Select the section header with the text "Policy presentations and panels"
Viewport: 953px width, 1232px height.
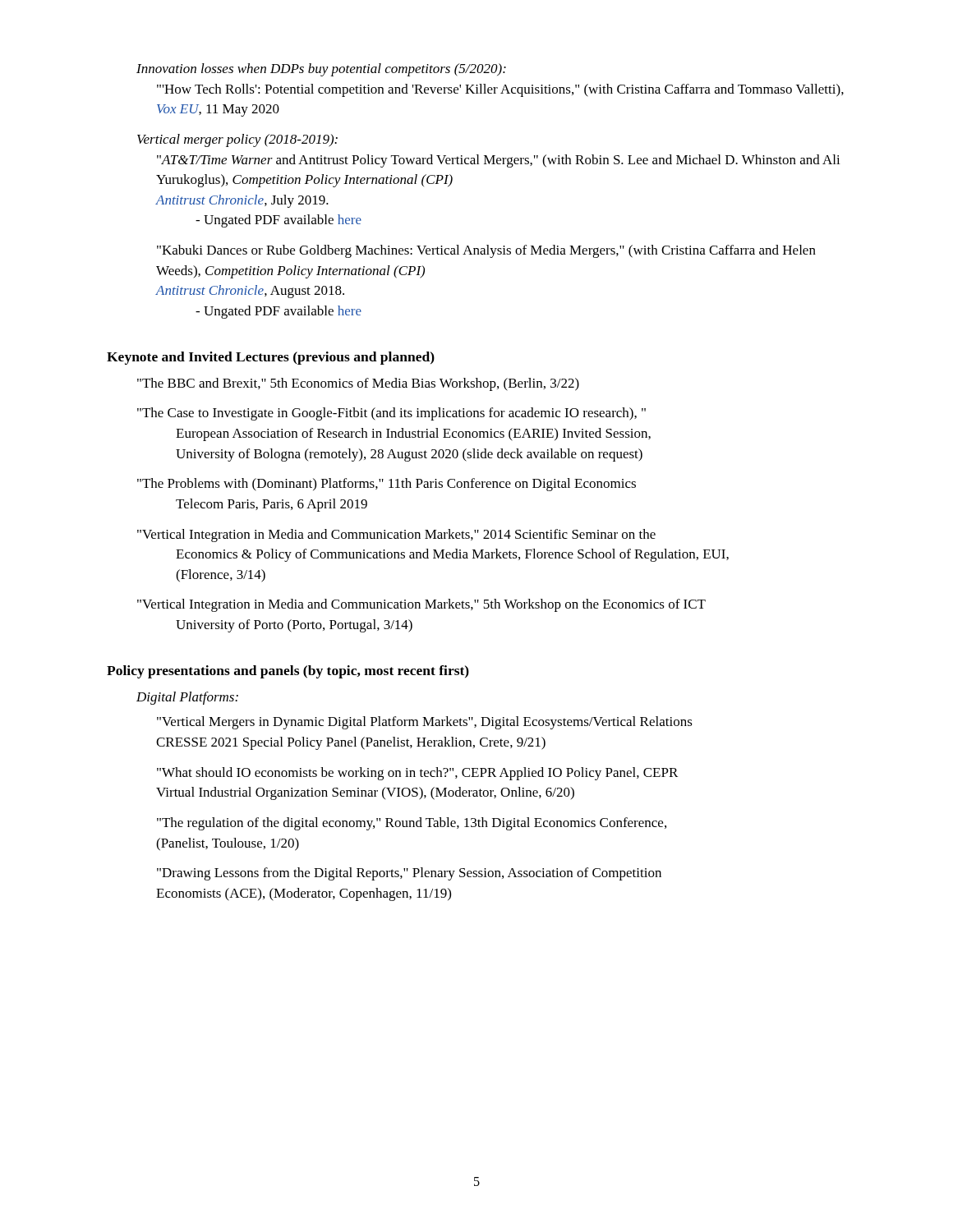pos(288,670)
